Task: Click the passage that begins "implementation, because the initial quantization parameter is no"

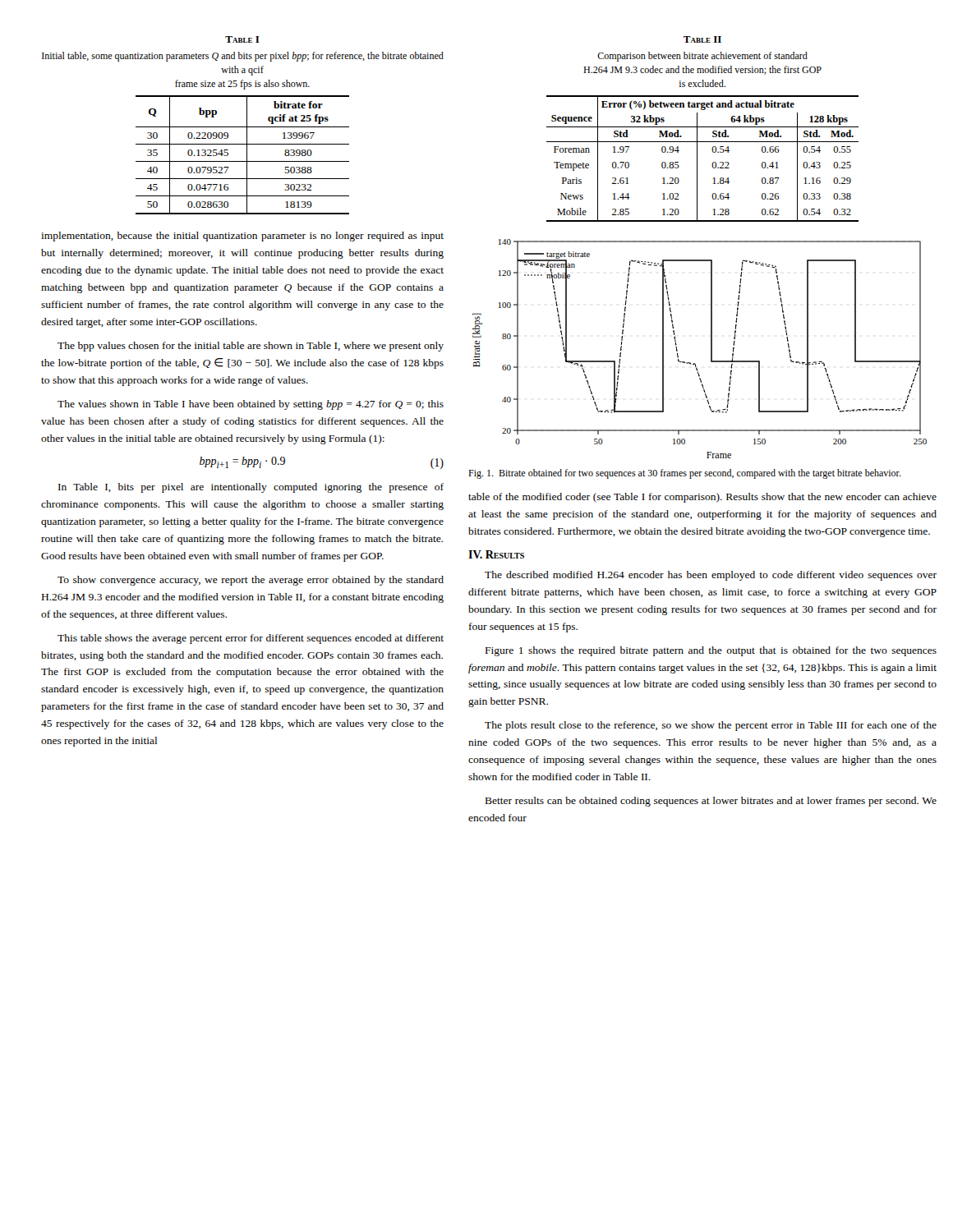Action: pos(242,279)
